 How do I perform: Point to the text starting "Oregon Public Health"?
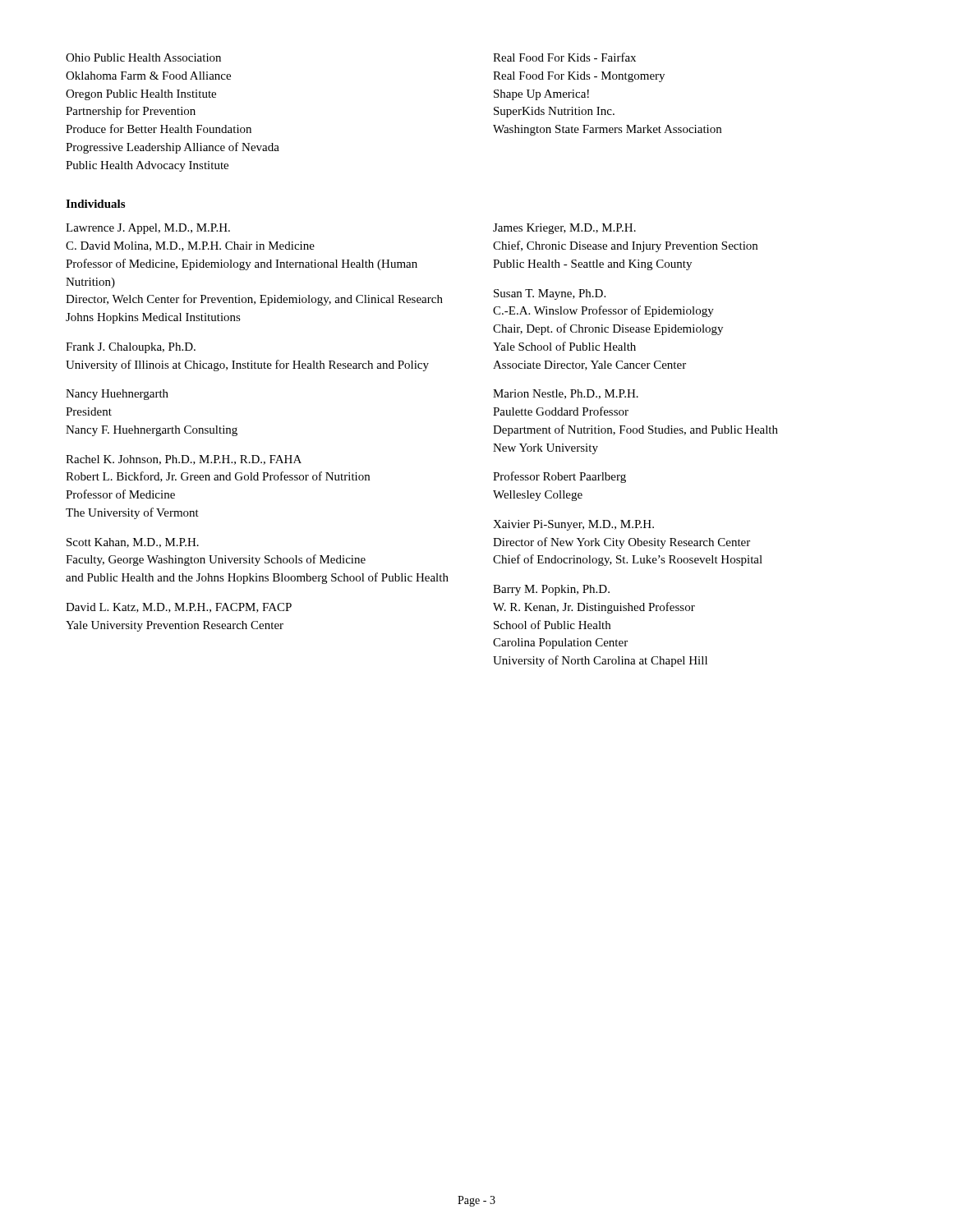pos(141,93)
